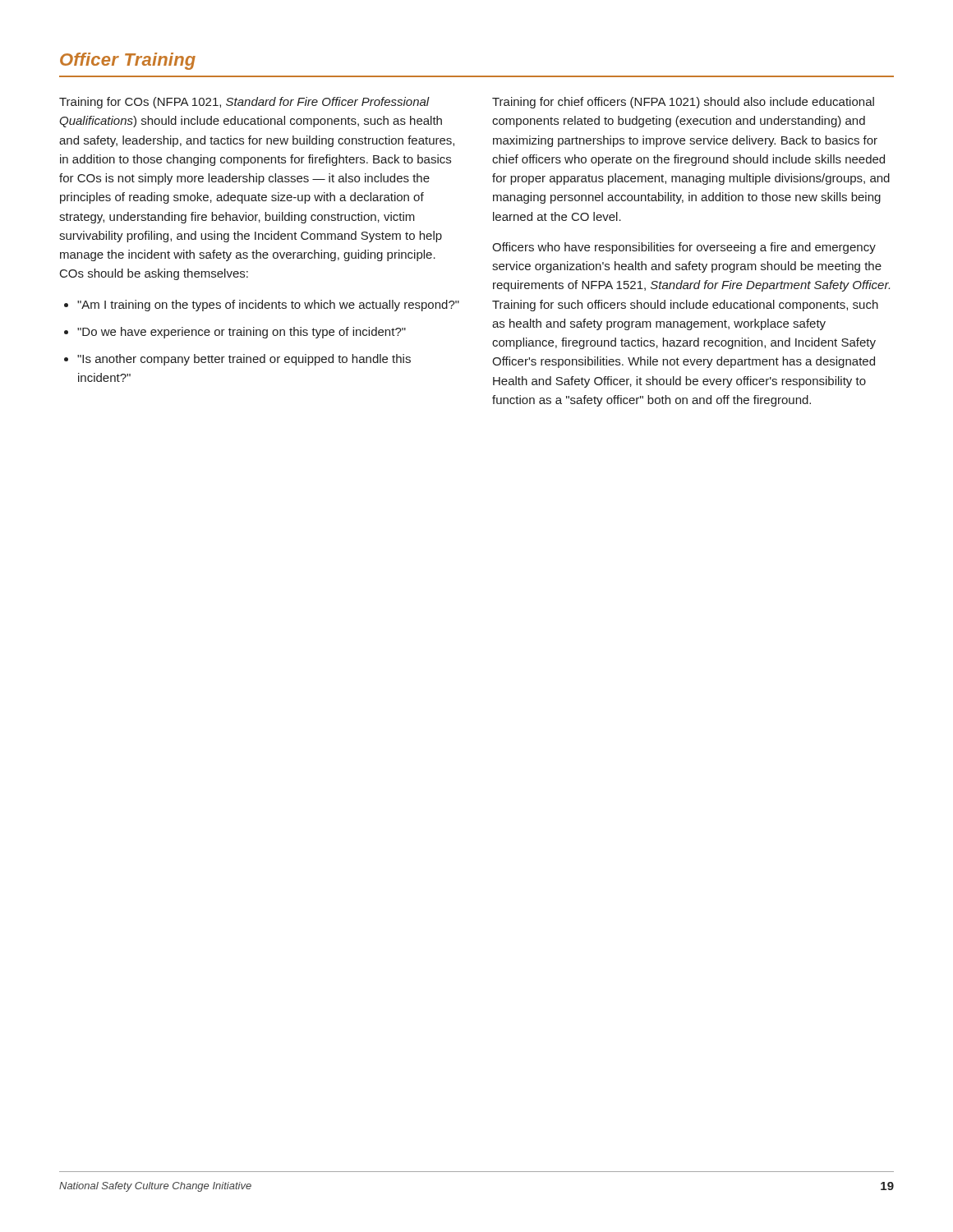953x1232 pixels.
Task: Navigate to the passage starting "Training for COs (NFPA 1021, Standard for Fire"
Action: point(260,188)
